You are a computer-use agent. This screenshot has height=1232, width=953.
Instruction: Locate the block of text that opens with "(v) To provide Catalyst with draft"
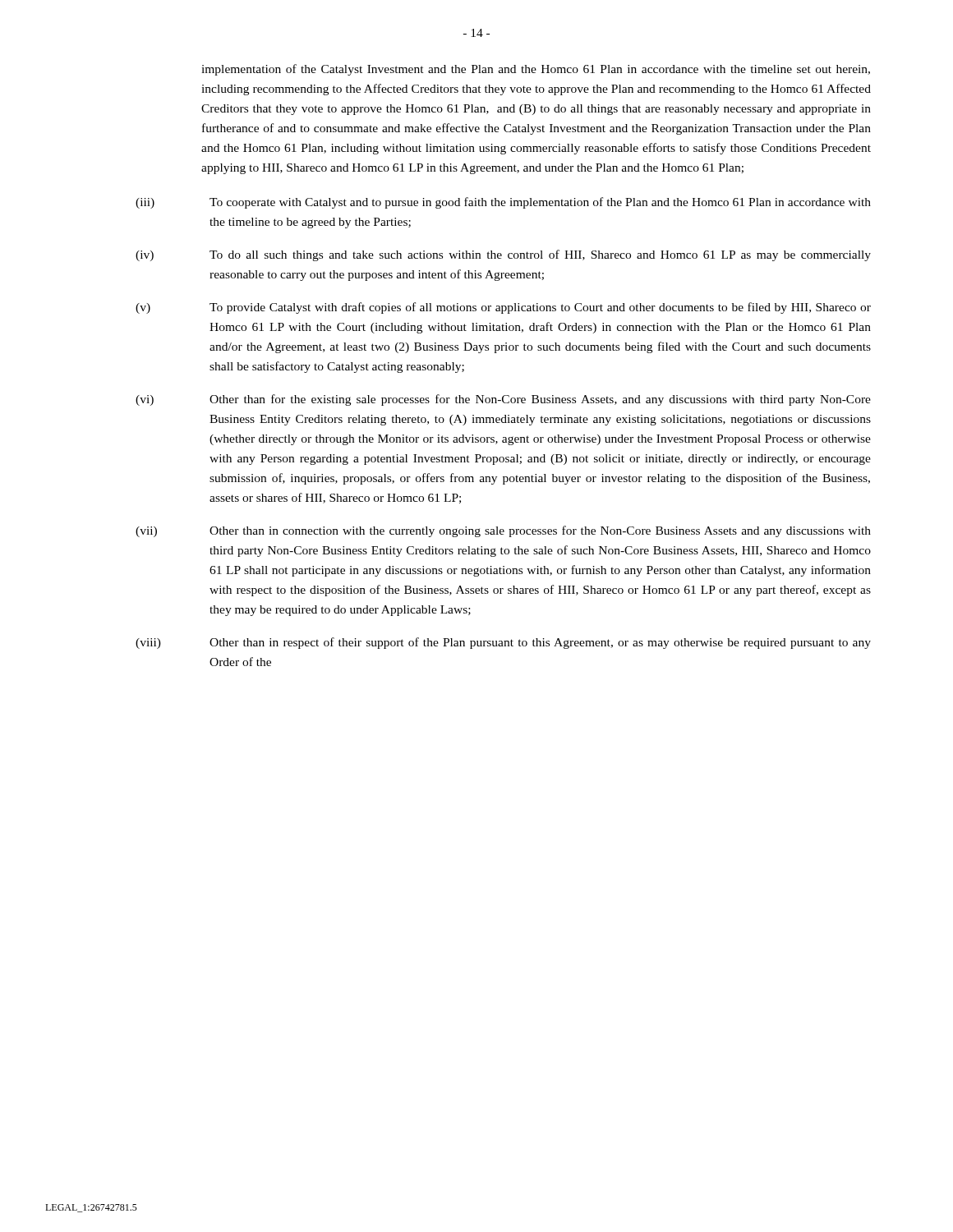pos(503,337)
